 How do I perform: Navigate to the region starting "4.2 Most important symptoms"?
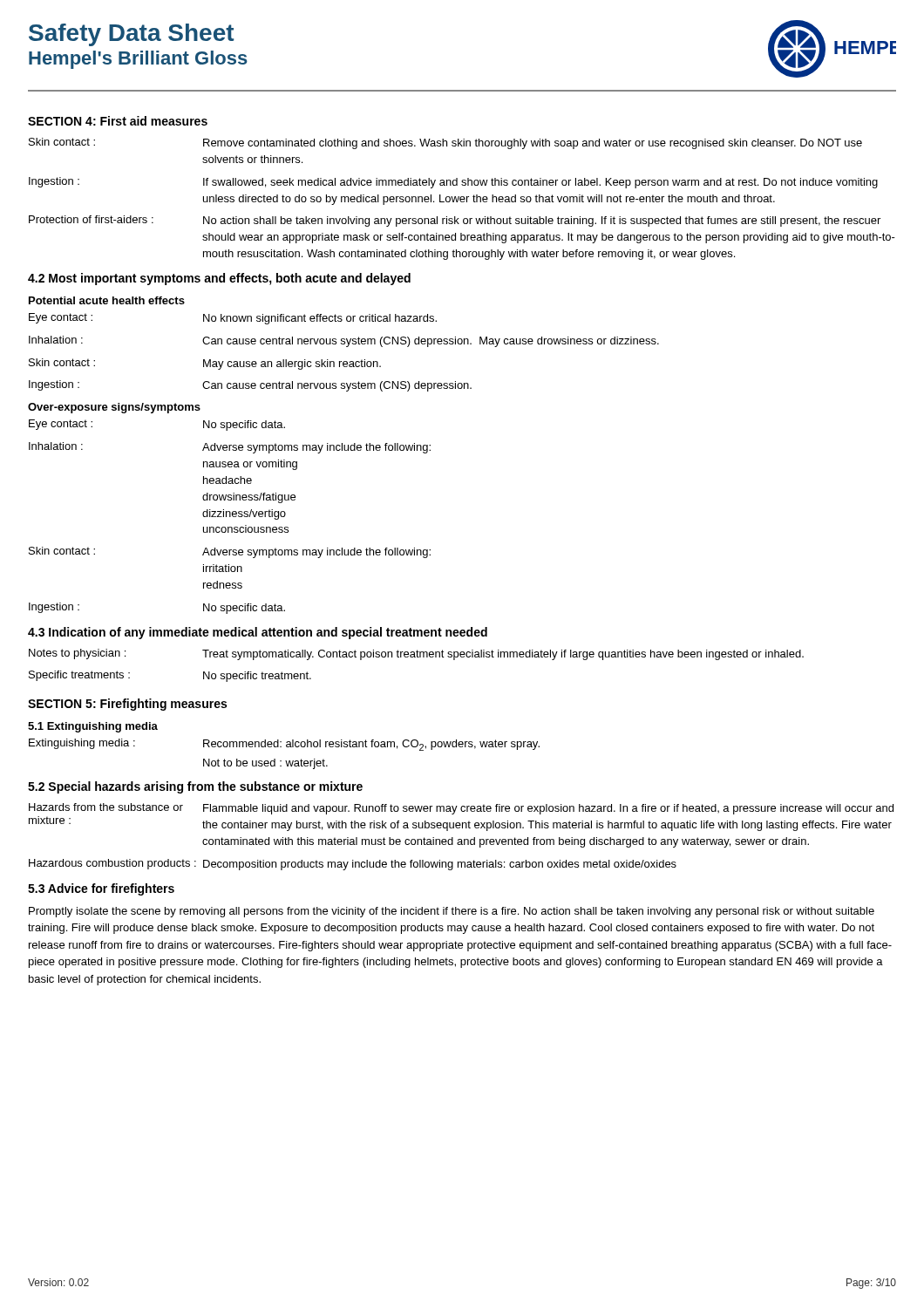[219, 278]
